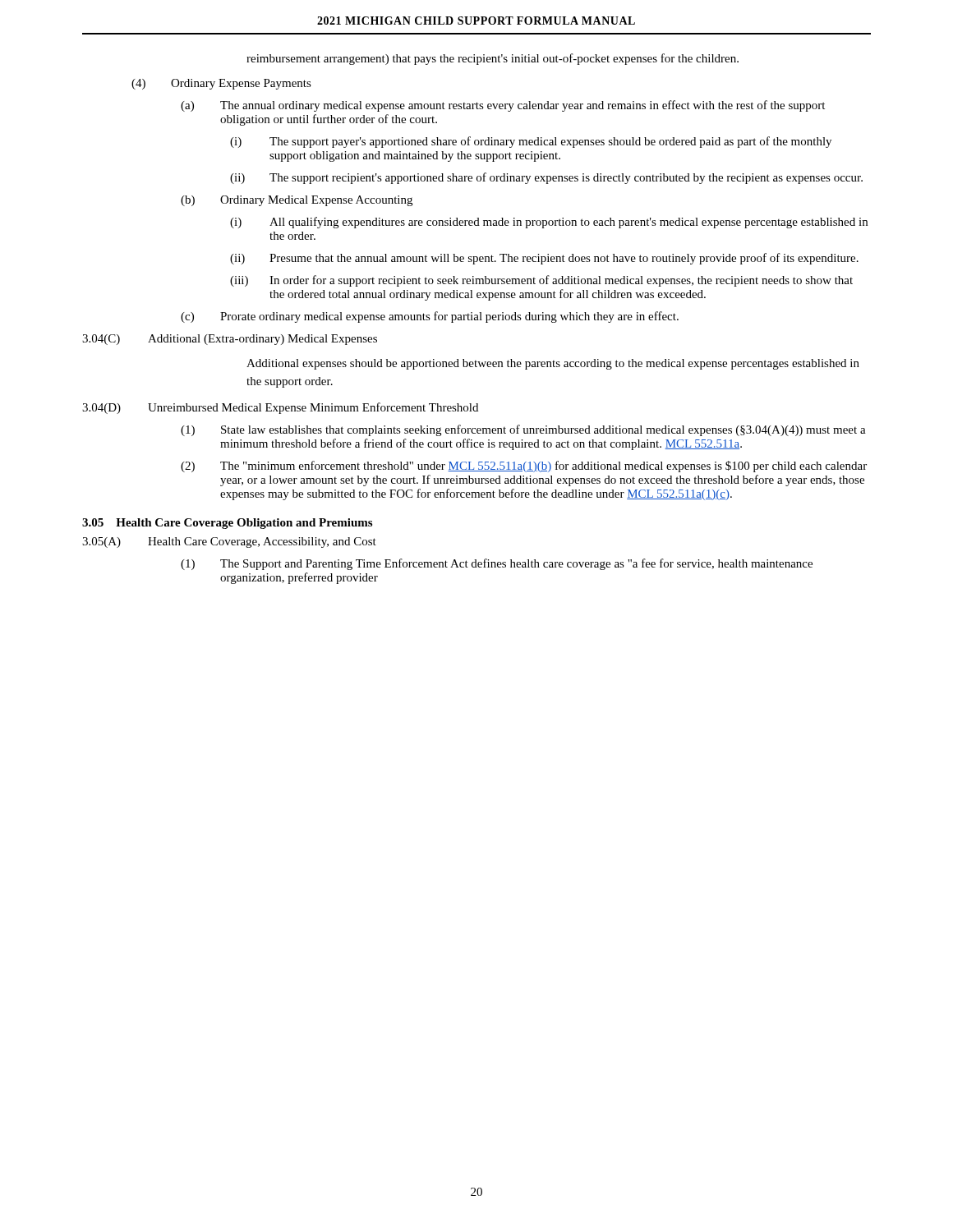The image size is (953, 1232).
Task: Locate the list item containing "3.04(C) Additional (Extra-ordinary) Medical Expenses"
Action: 230,340
